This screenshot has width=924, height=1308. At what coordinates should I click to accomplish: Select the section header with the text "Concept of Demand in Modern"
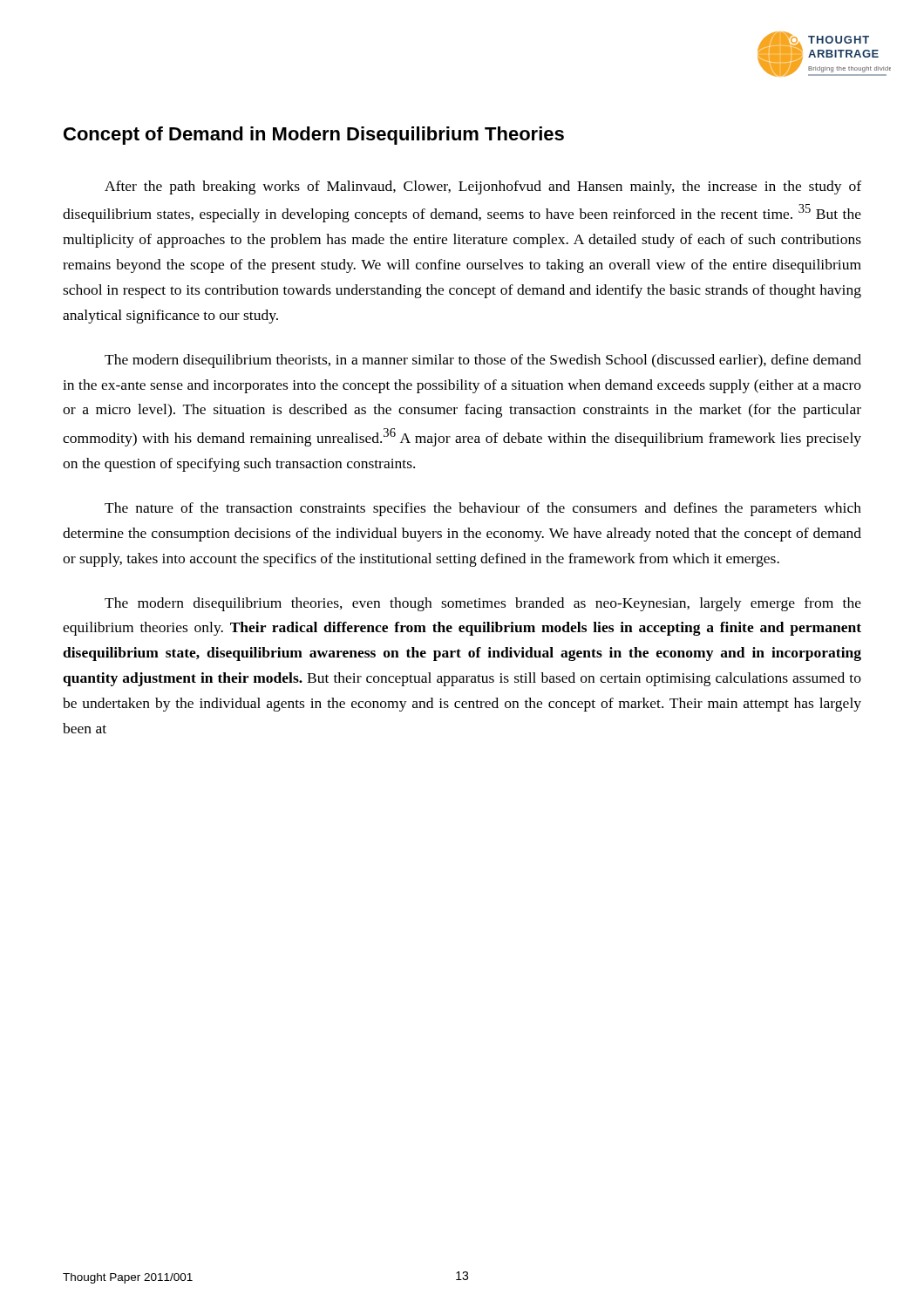pos(314,134)
